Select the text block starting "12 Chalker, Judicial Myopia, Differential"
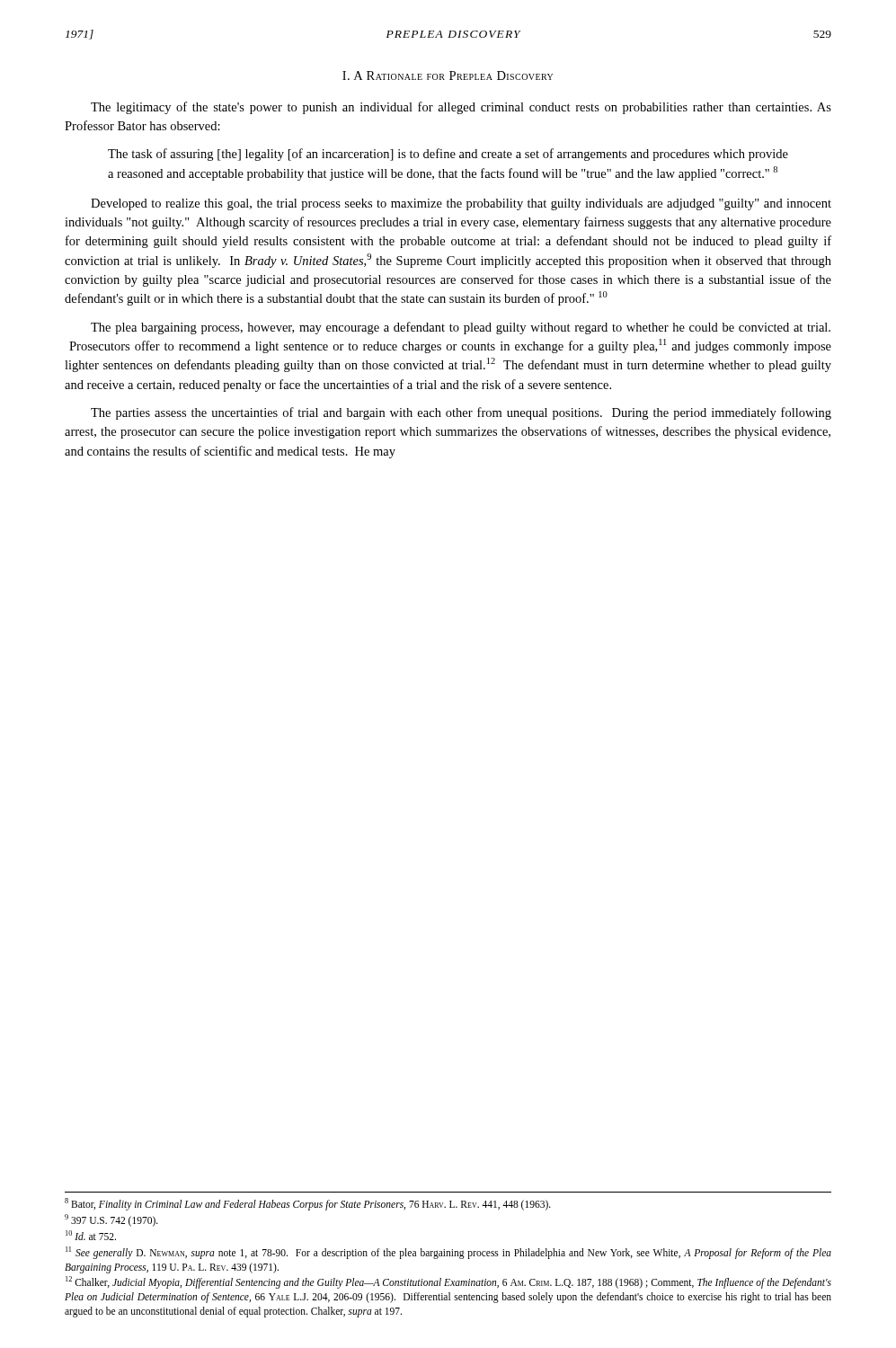 pos(448,1297)
